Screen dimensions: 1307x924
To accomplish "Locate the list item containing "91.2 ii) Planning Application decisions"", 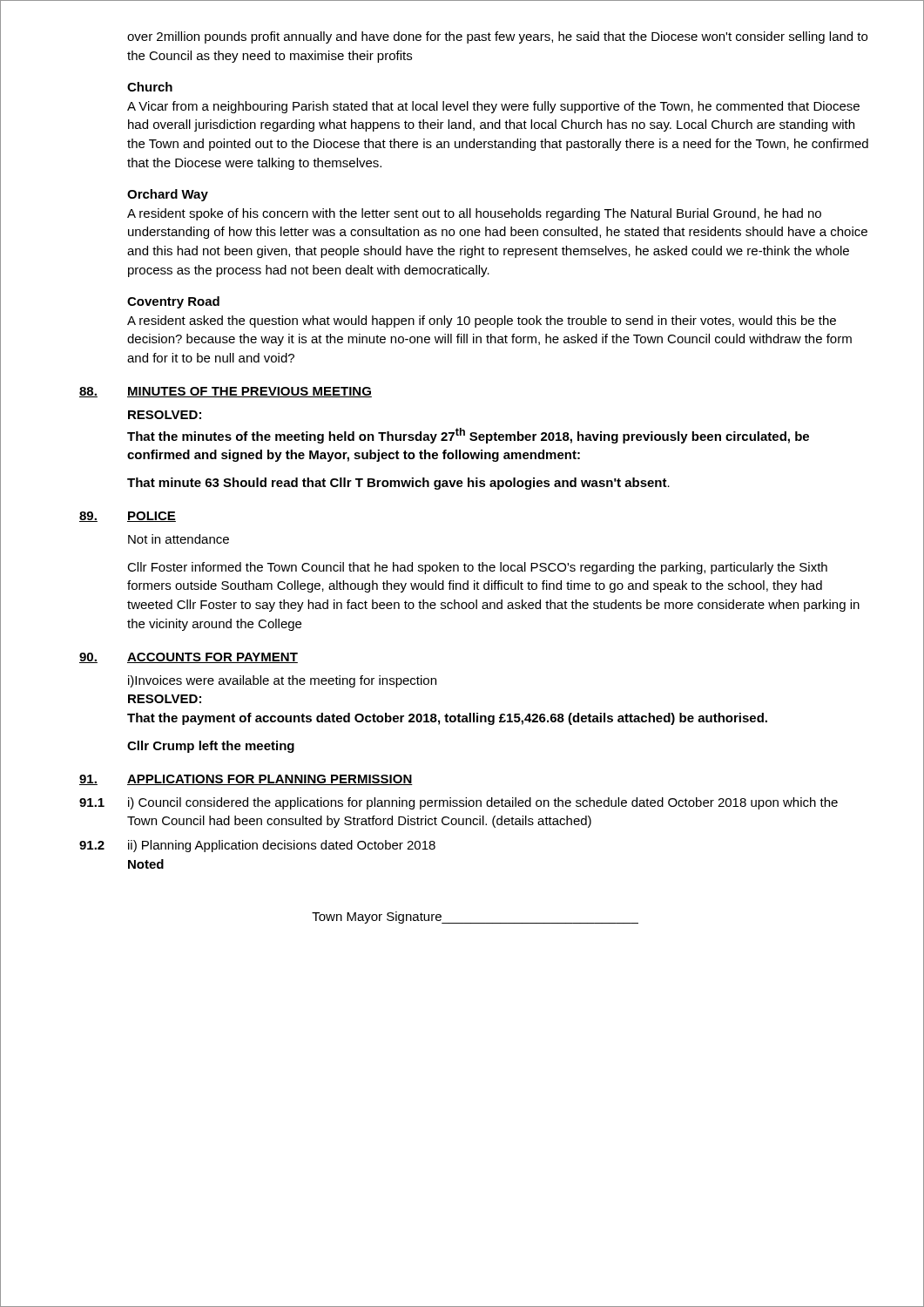I will (x=257, y=846).
